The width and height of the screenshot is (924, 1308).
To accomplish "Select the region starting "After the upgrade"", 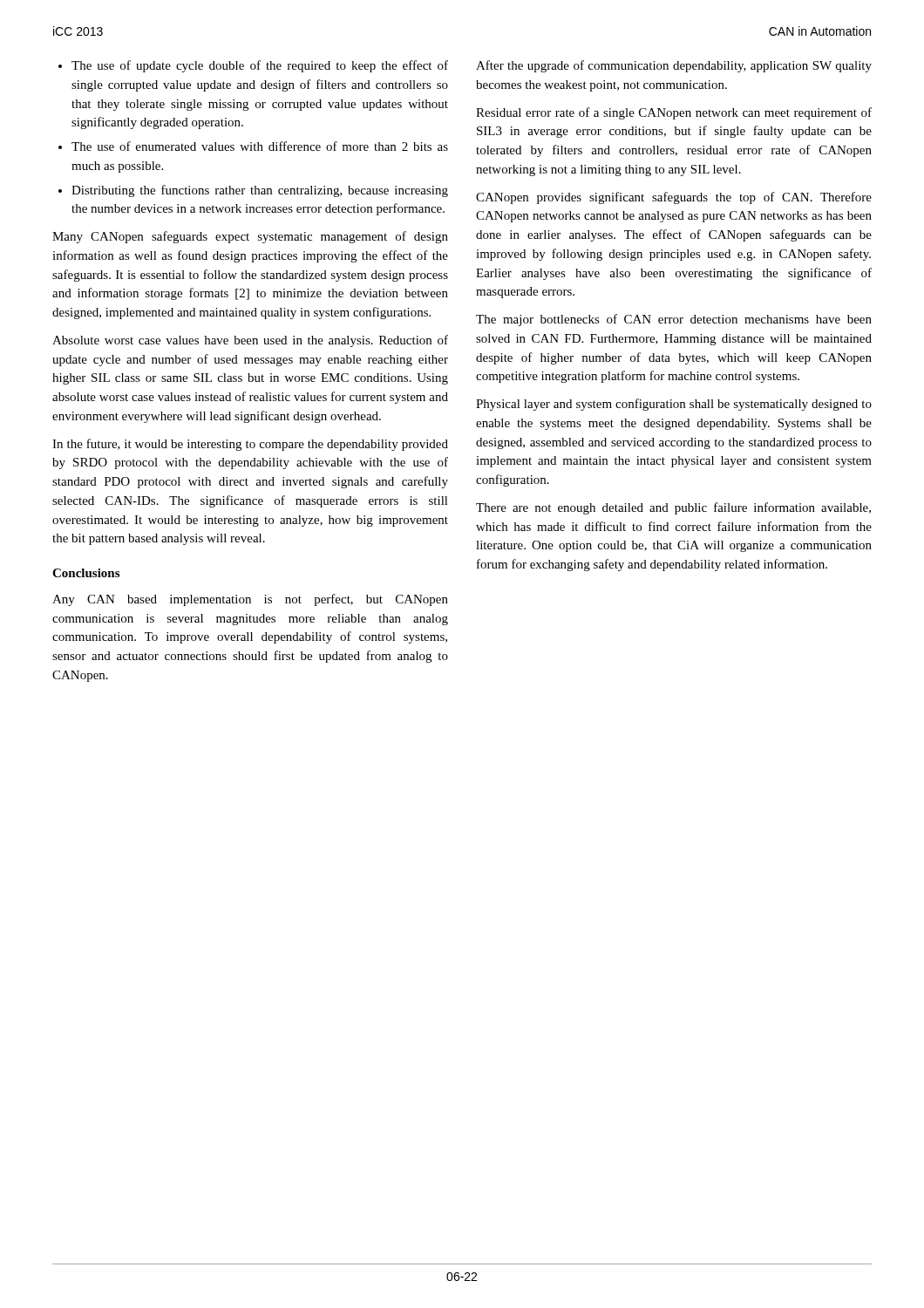I will coord(674,76).
